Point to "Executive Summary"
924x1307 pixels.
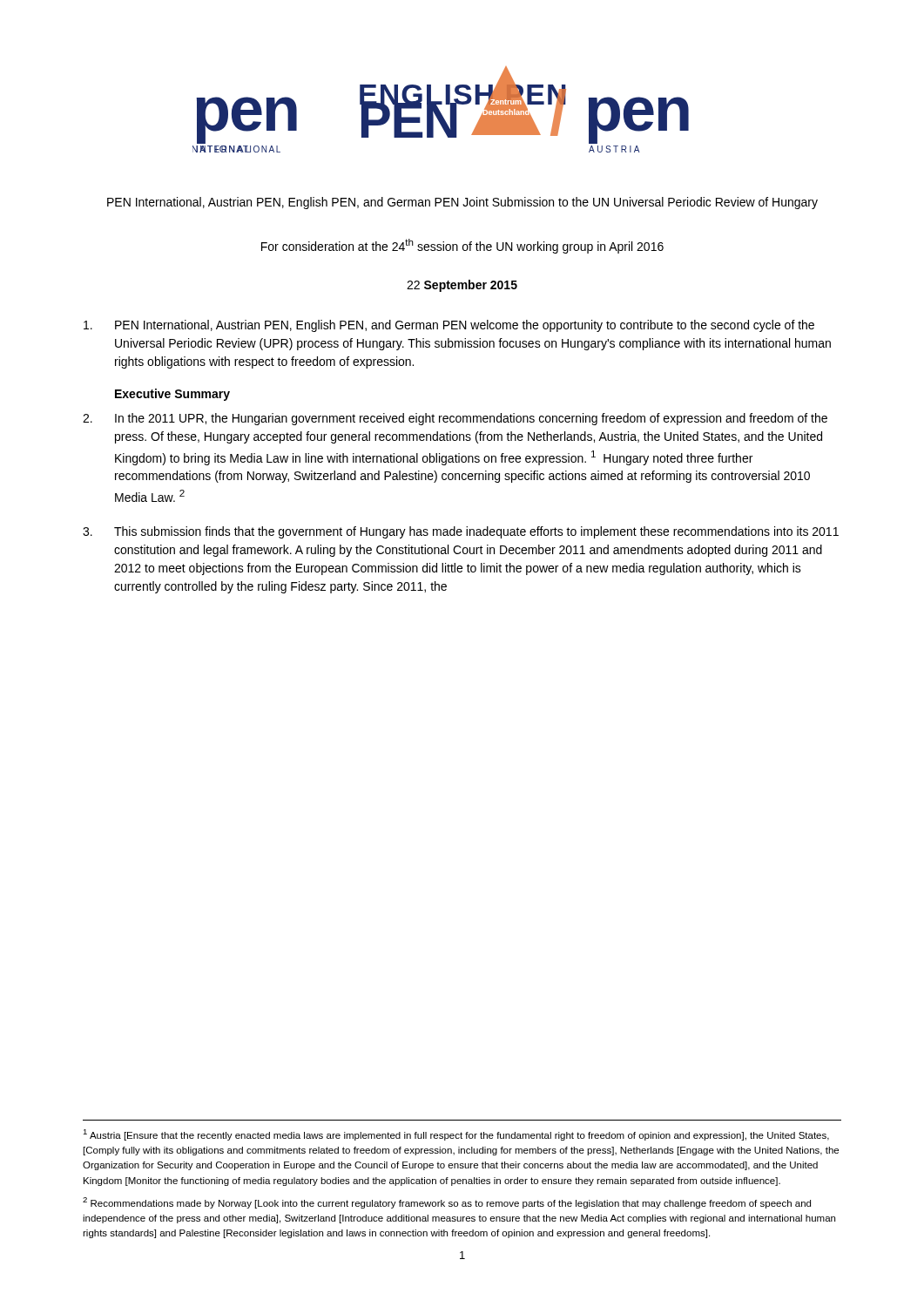click(x=172, y=394)
